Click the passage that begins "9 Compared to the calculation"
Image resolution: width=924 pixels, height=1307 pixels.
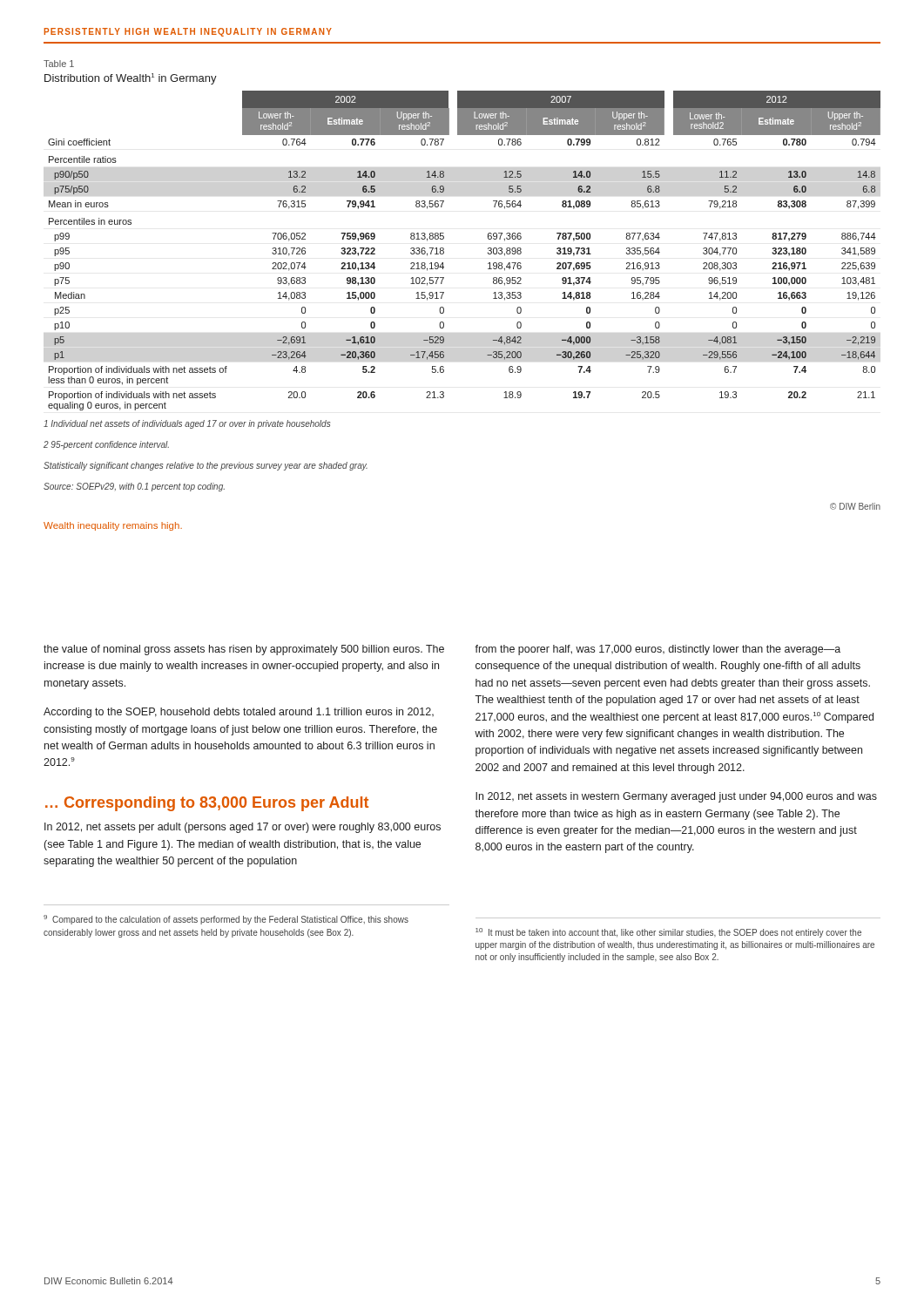coord(246,926)
